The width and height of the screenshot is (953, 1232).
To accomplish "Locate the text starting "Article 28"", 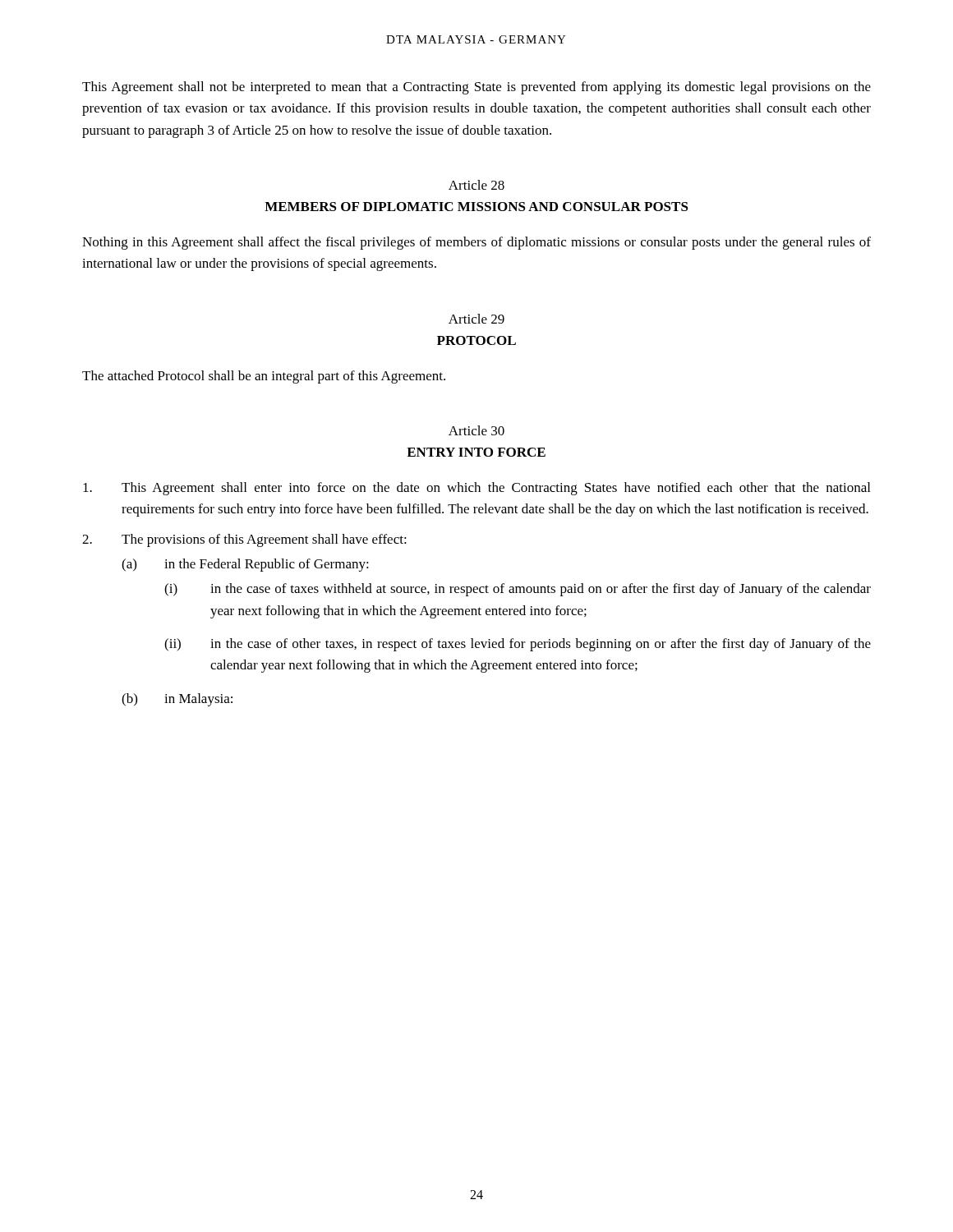I will click(476, 185).
